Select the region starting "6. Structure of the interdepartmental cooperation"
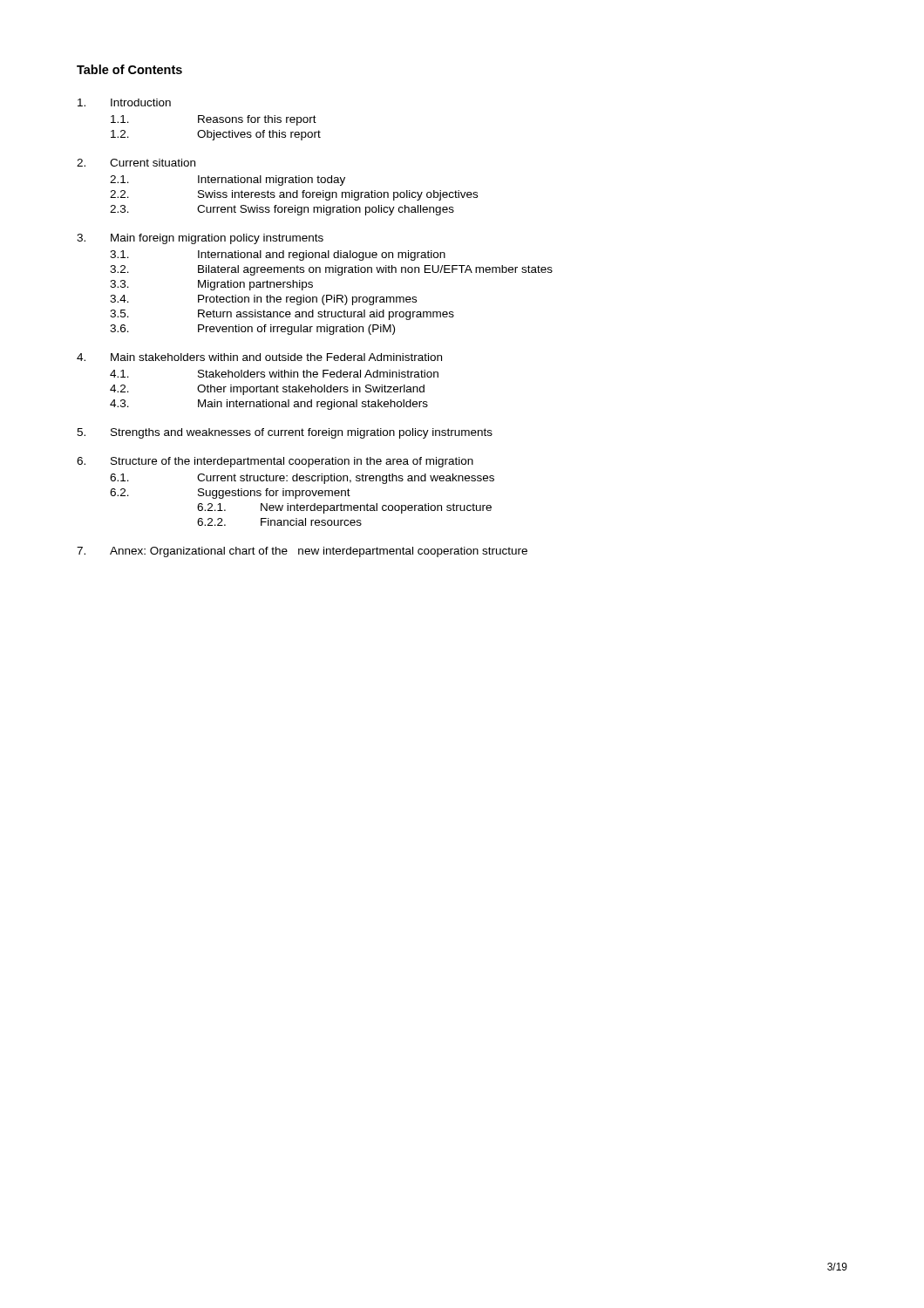The image size is (924, 1308). click(x=462, y=491)
